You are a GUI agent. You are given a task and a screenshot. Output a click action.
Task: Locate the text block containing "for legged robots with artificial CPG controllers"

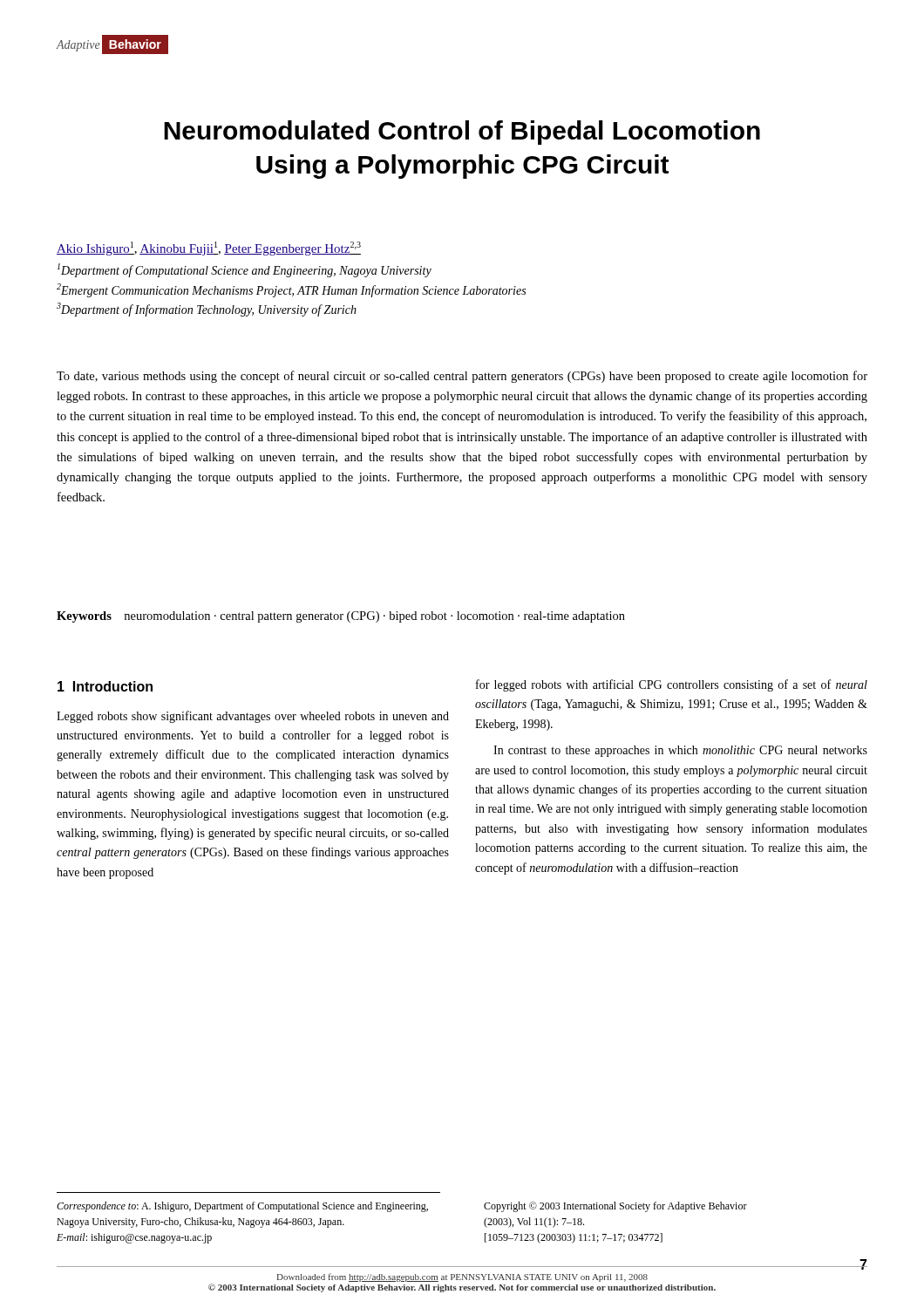click(671, 777)
